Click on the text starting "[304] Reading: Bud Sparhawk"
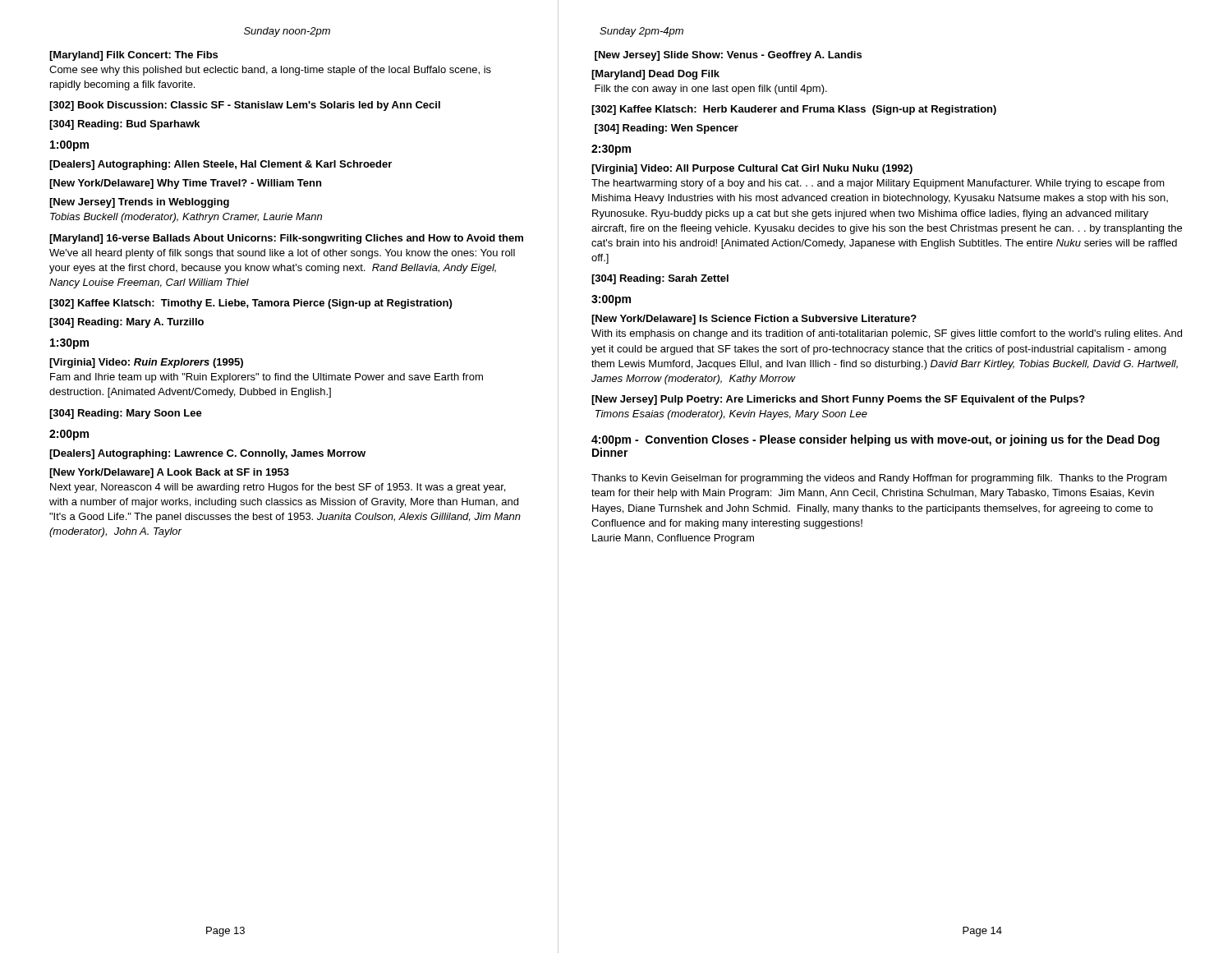 point(125,124)
